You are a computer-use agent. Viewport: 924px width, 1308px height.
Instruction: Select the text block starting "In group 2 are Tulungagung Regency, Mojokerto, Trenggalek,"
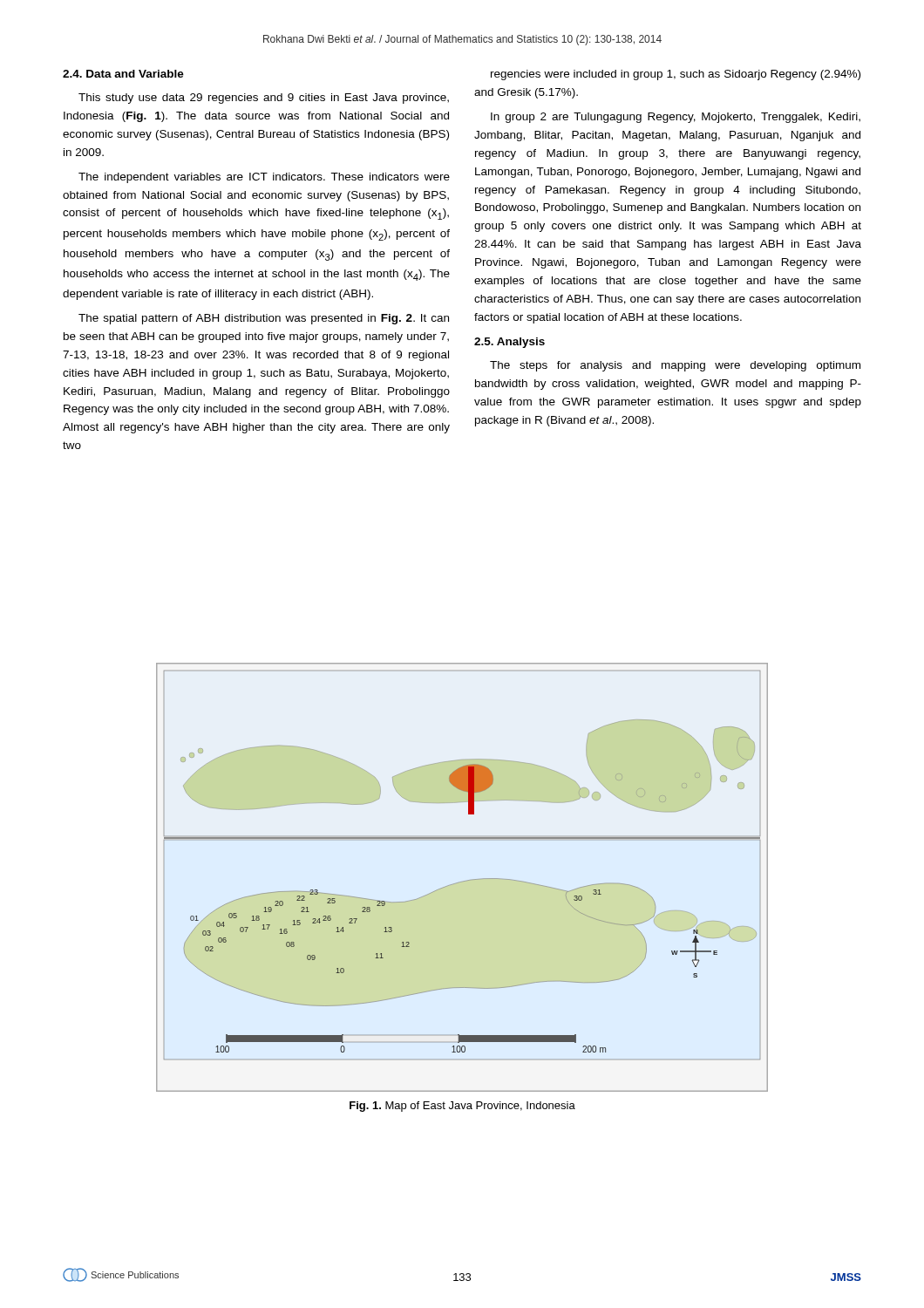click(x=668, y=217)
